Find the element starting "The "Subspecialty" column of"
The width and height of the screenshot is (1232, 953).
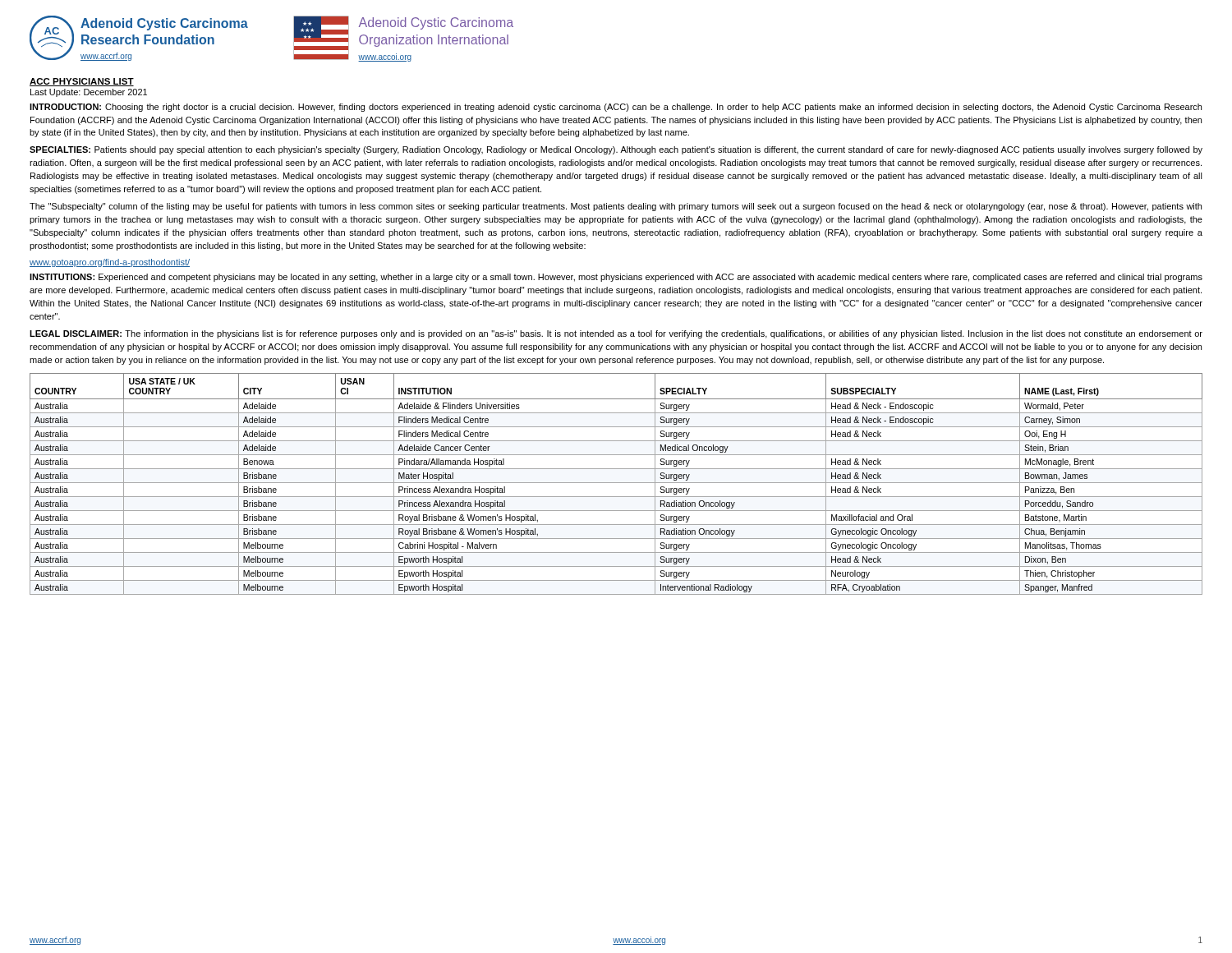[x=616, y=226]
